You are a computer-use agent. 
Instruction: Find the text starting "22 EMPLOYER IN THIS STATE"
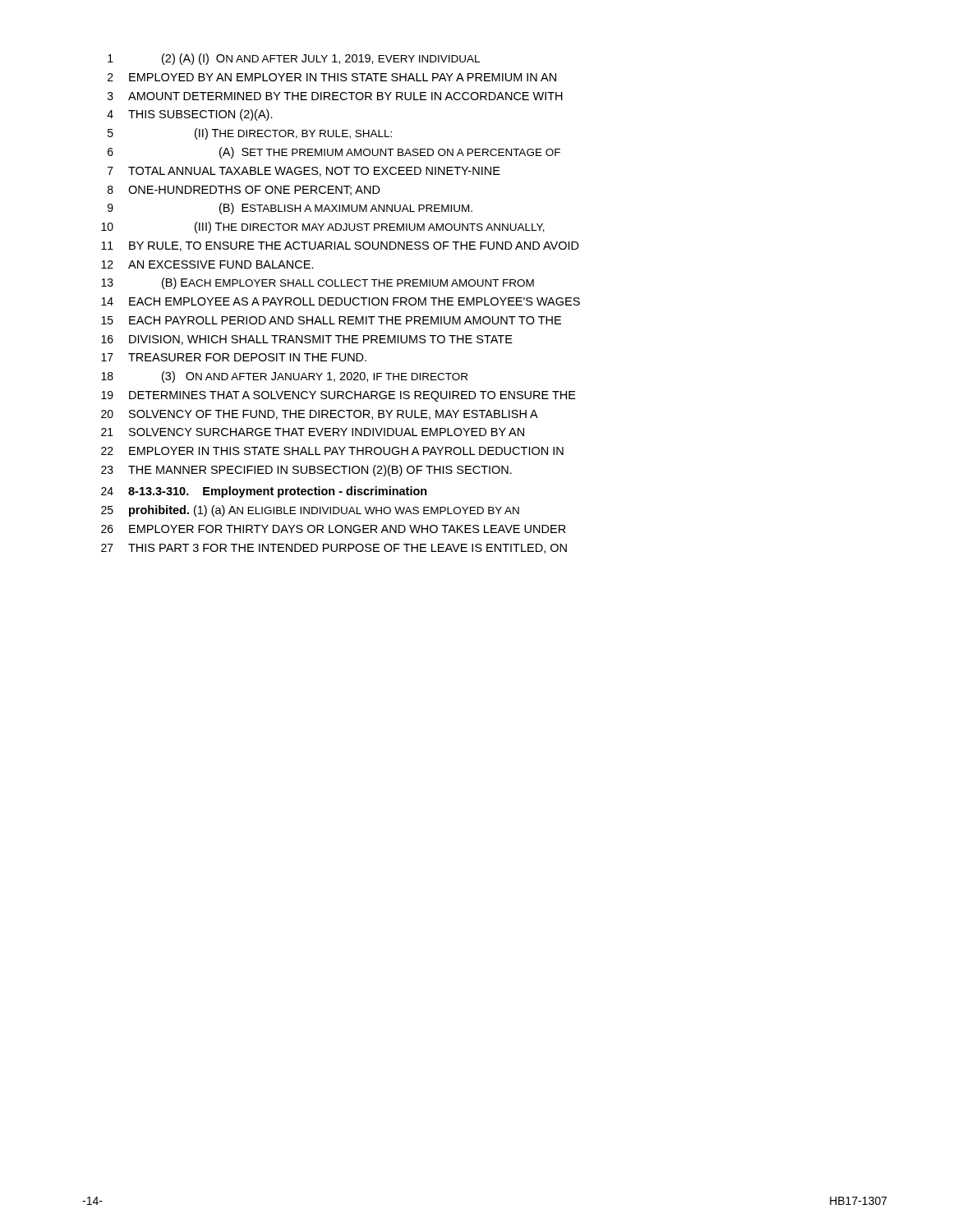(485, 451)
